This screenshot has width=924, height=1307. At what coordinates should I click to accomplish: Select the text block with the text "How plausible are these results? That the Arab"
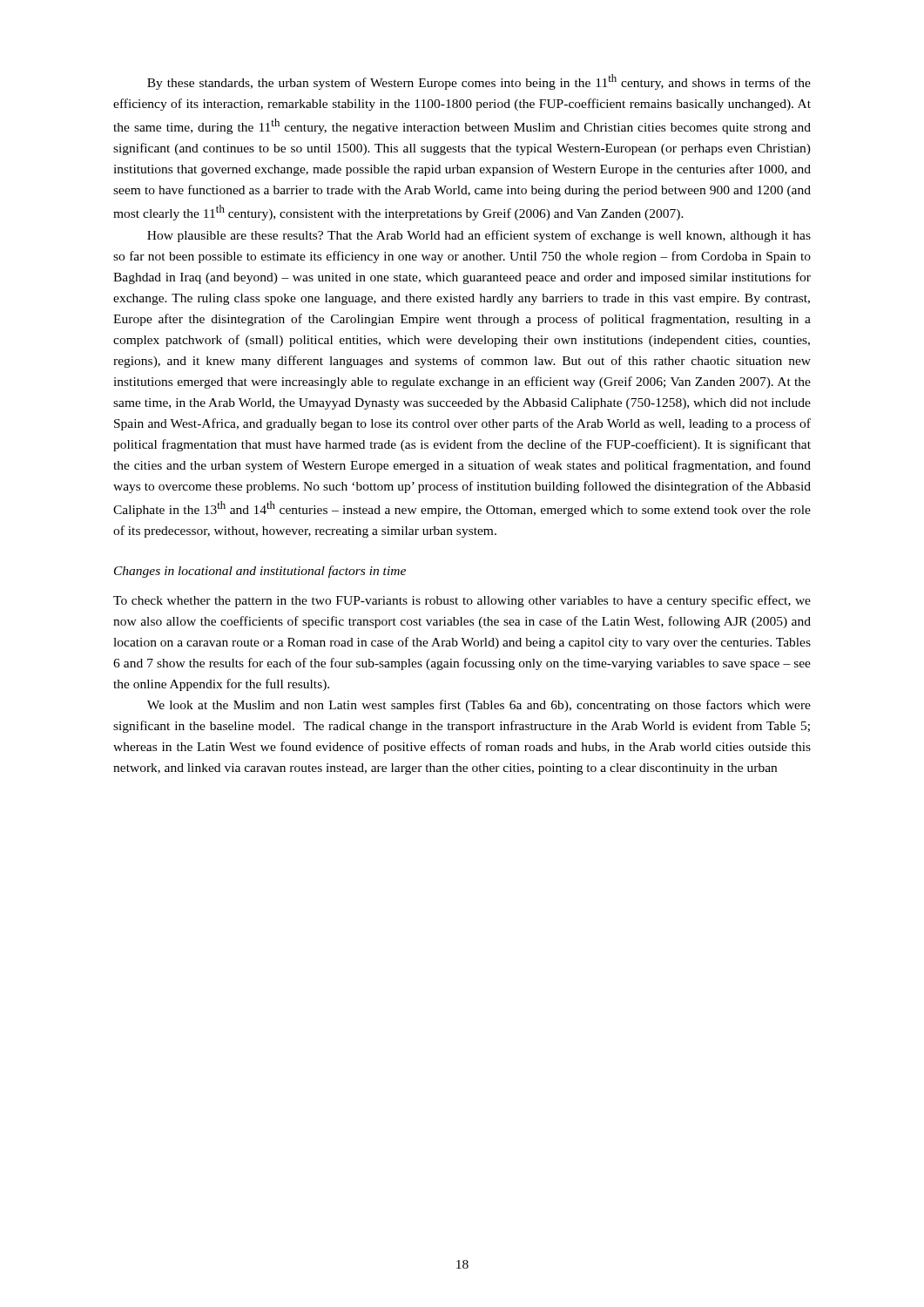[462, 383]
